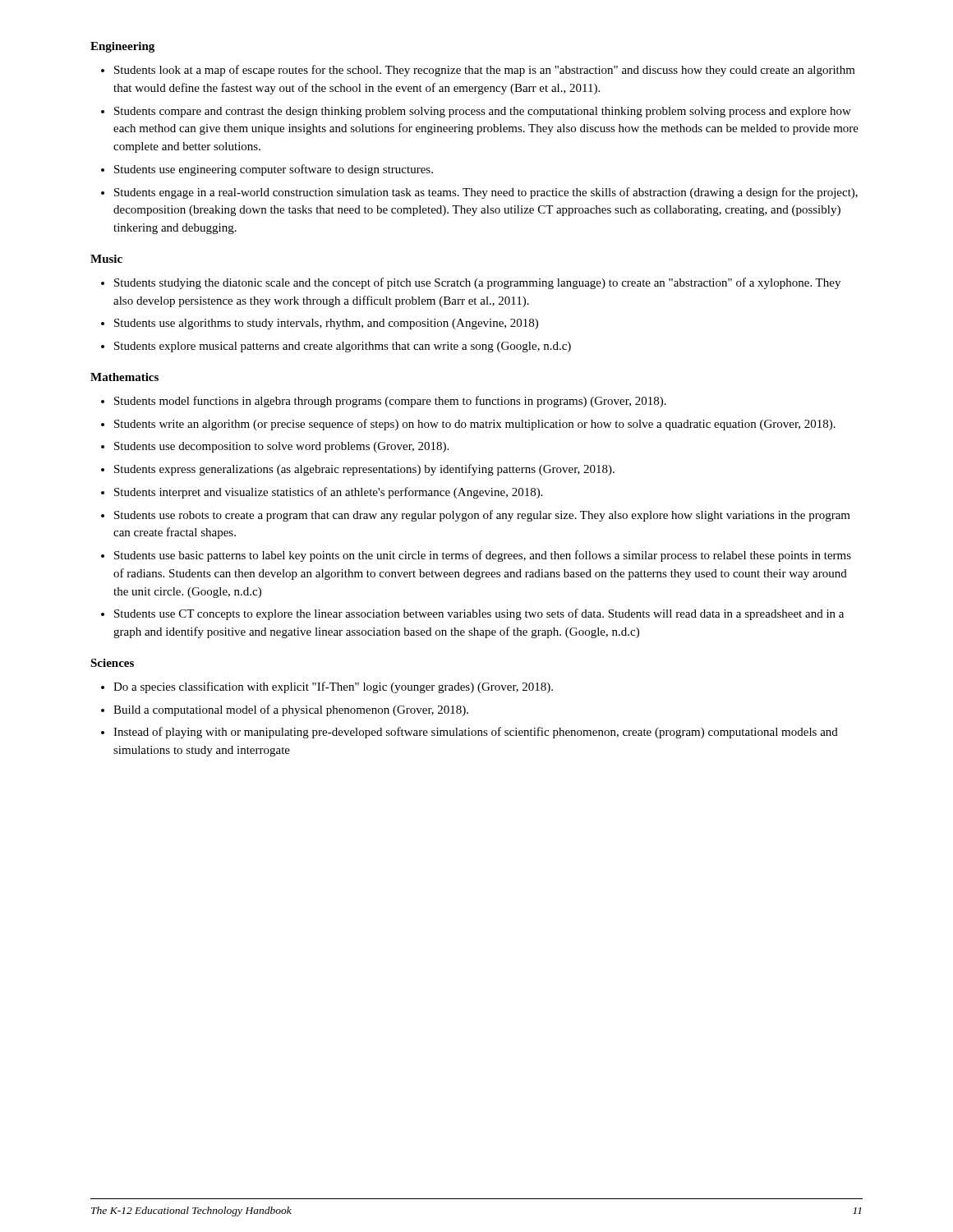Point to the passage starting "Instead of playing with or manipulating pre-developed"
This screenshot has height=1232, width=953.
coord(488,742)
